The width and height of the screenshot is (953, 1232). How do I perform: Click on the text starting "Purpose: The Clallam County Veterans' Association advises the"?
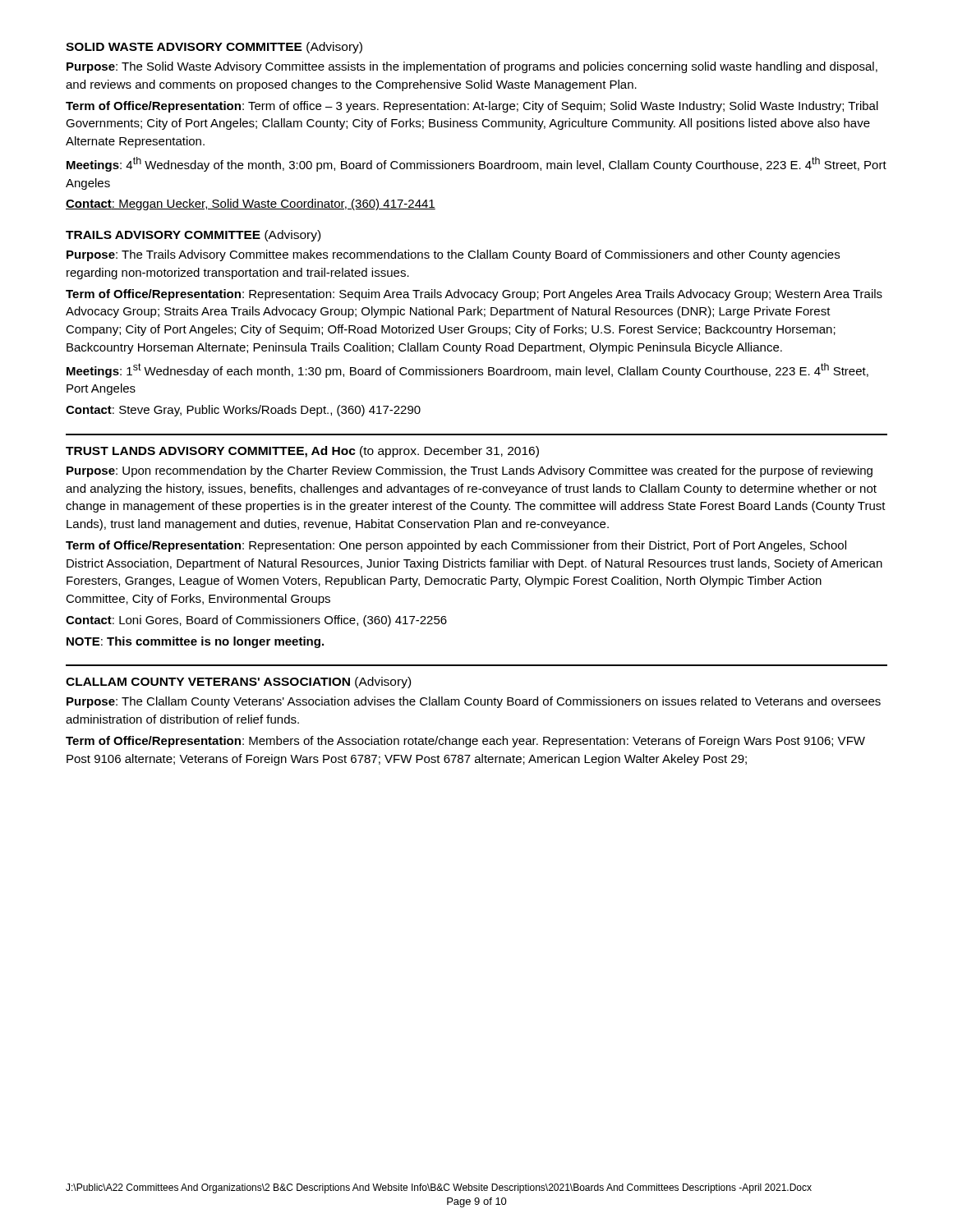476,730
